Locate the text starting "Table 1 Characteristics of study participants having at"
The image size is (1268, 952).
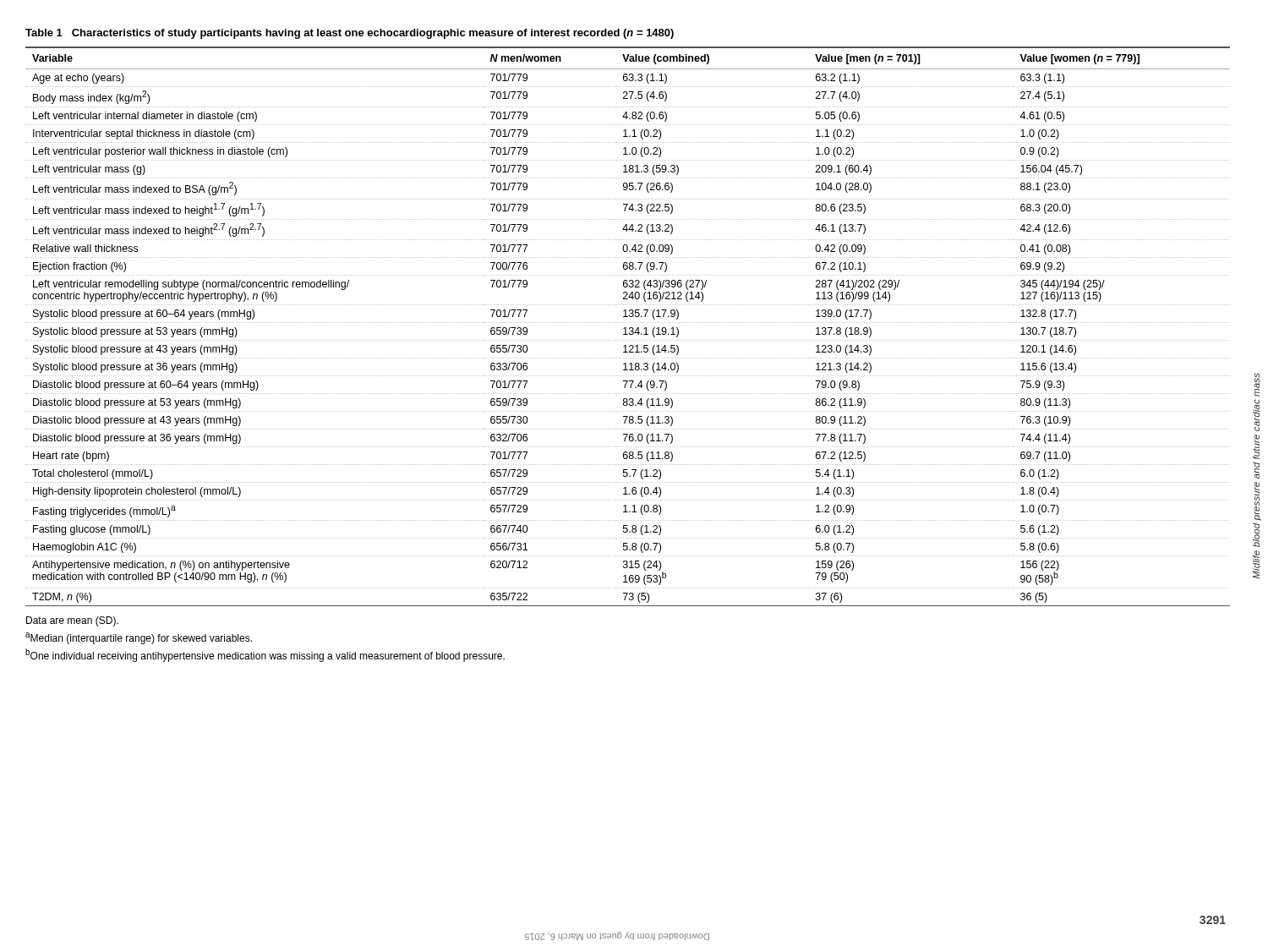[350, 33]
